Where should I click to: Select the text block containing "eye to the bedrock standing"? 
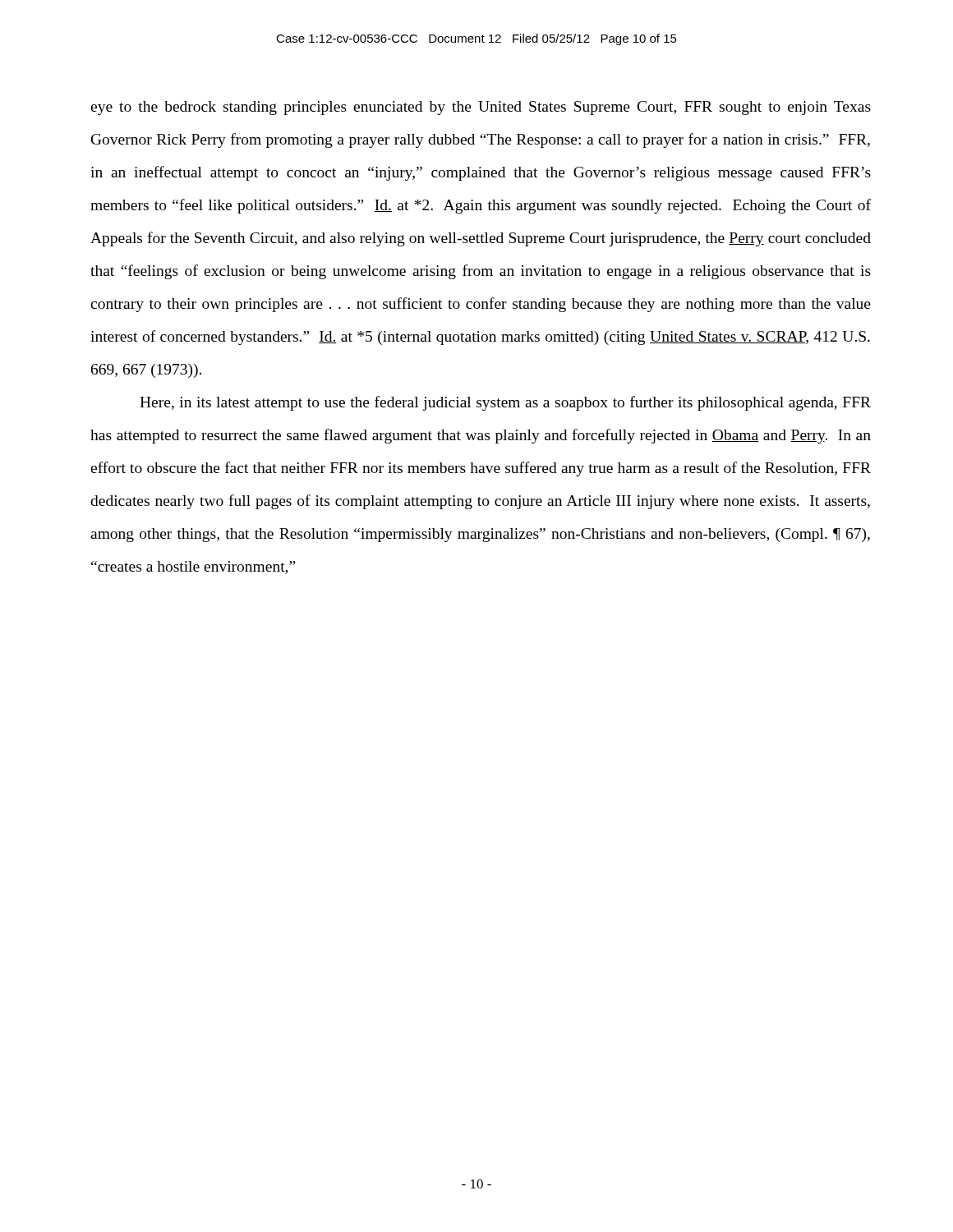pyautogui.click(x=481, y=337)
